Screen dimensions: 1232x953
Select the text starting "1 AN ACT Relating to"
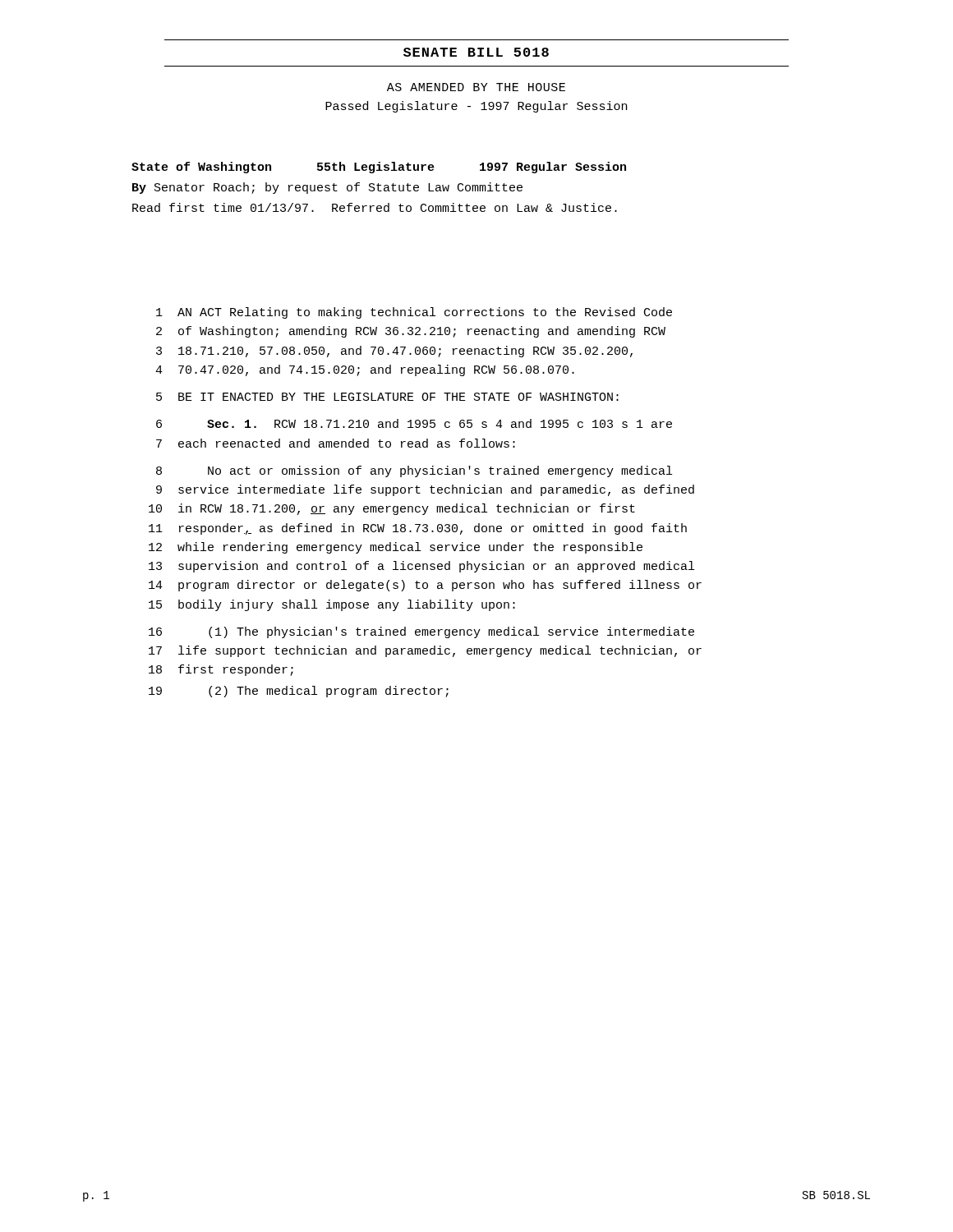pyautogui.click(x=501, y=342)
